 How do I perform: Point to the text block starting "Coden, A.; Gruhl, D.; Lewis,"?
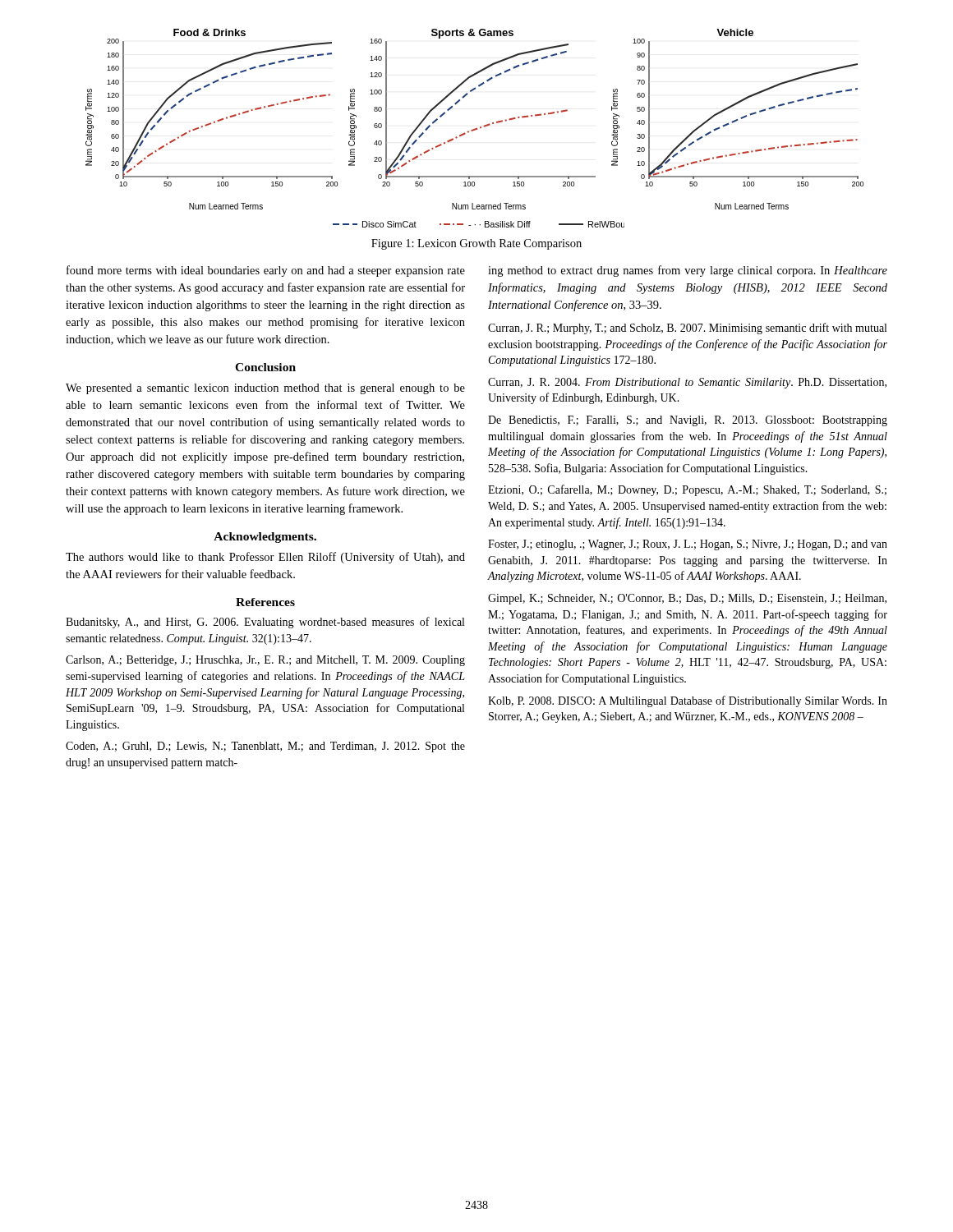pos(265,755)
